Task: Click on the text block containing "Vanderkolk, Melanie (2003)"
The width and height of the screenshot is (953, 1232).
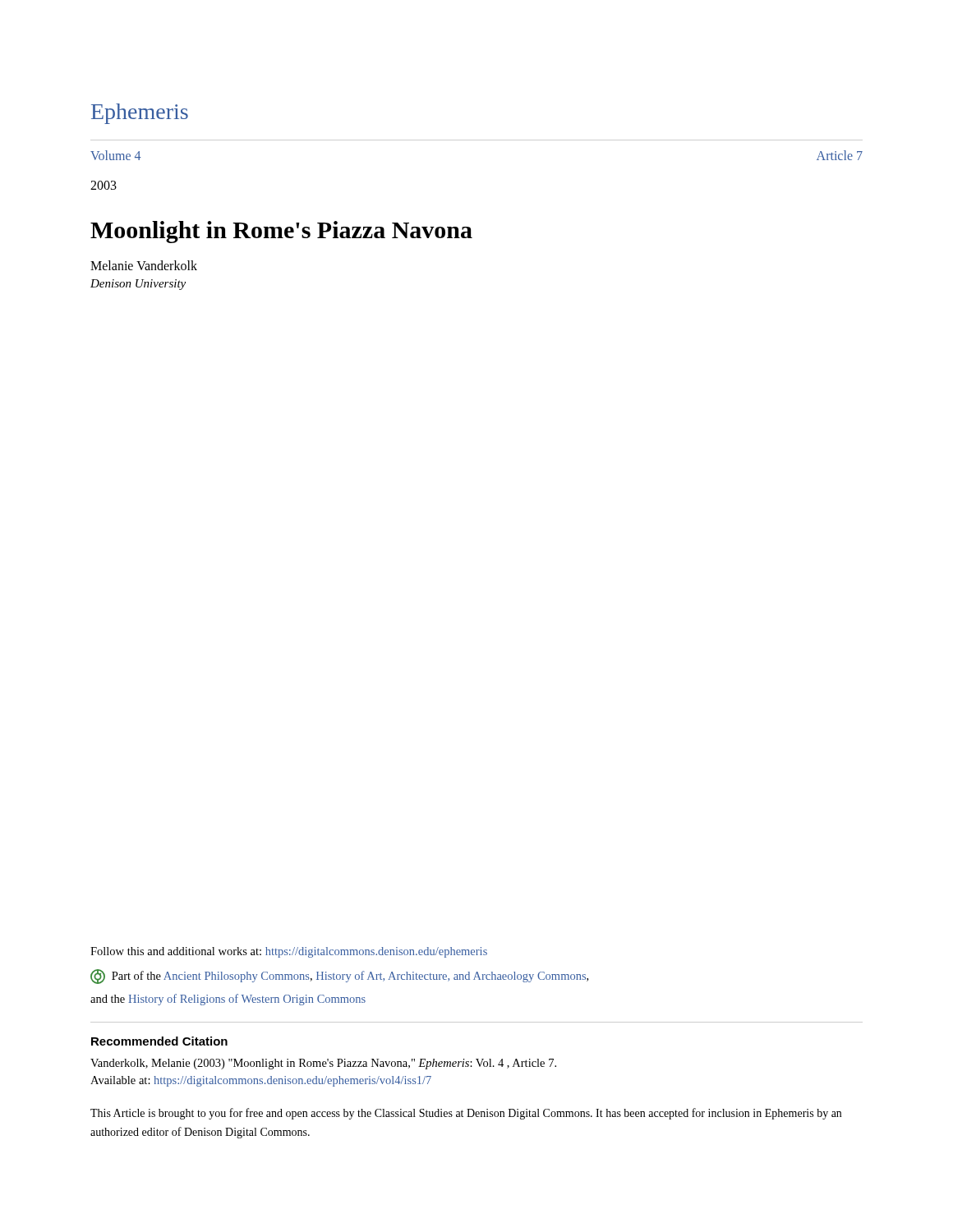Action: pos(476,1072)
